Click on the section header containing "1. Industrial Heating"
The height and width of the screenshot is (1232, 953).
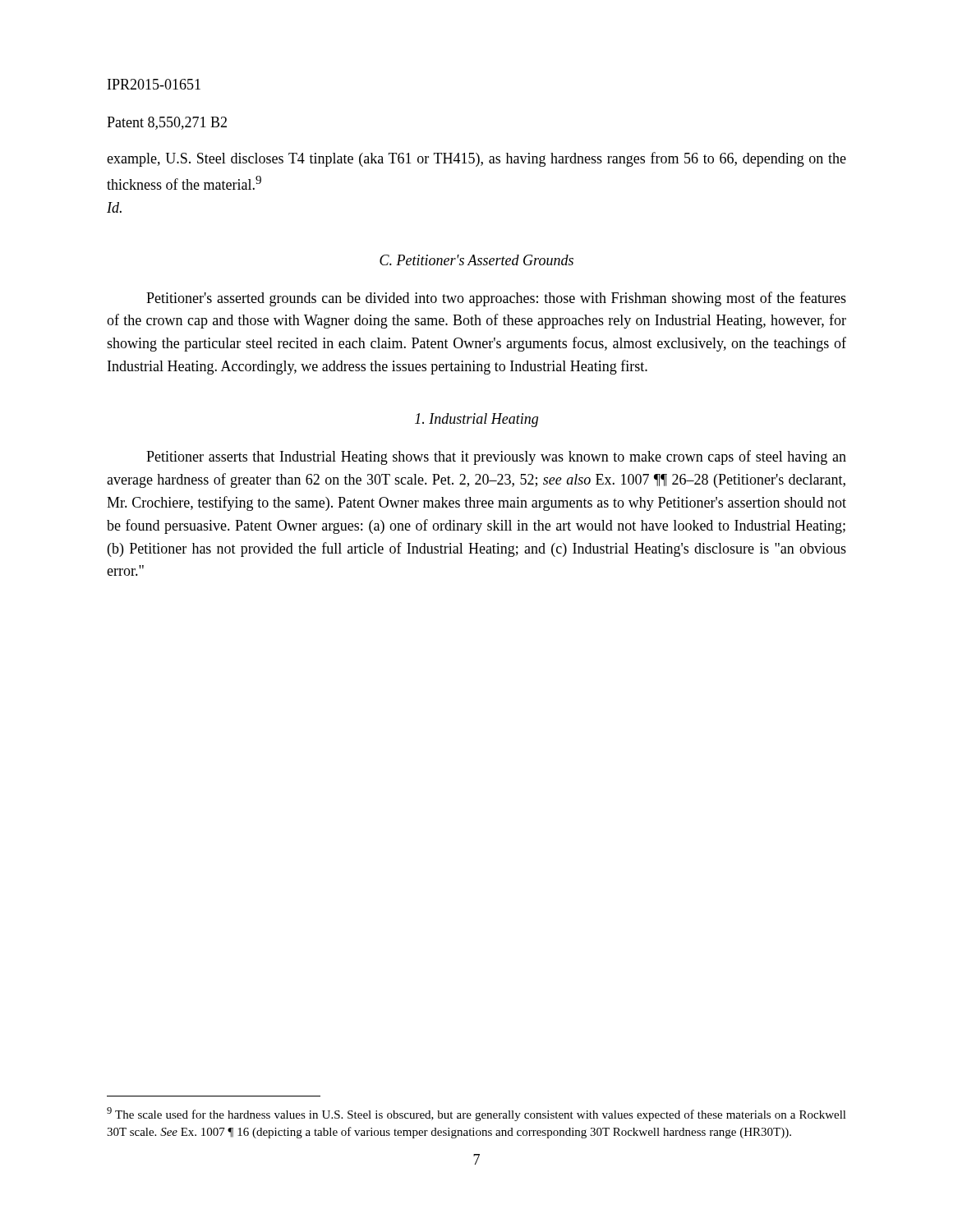click(x=476, y=419)
